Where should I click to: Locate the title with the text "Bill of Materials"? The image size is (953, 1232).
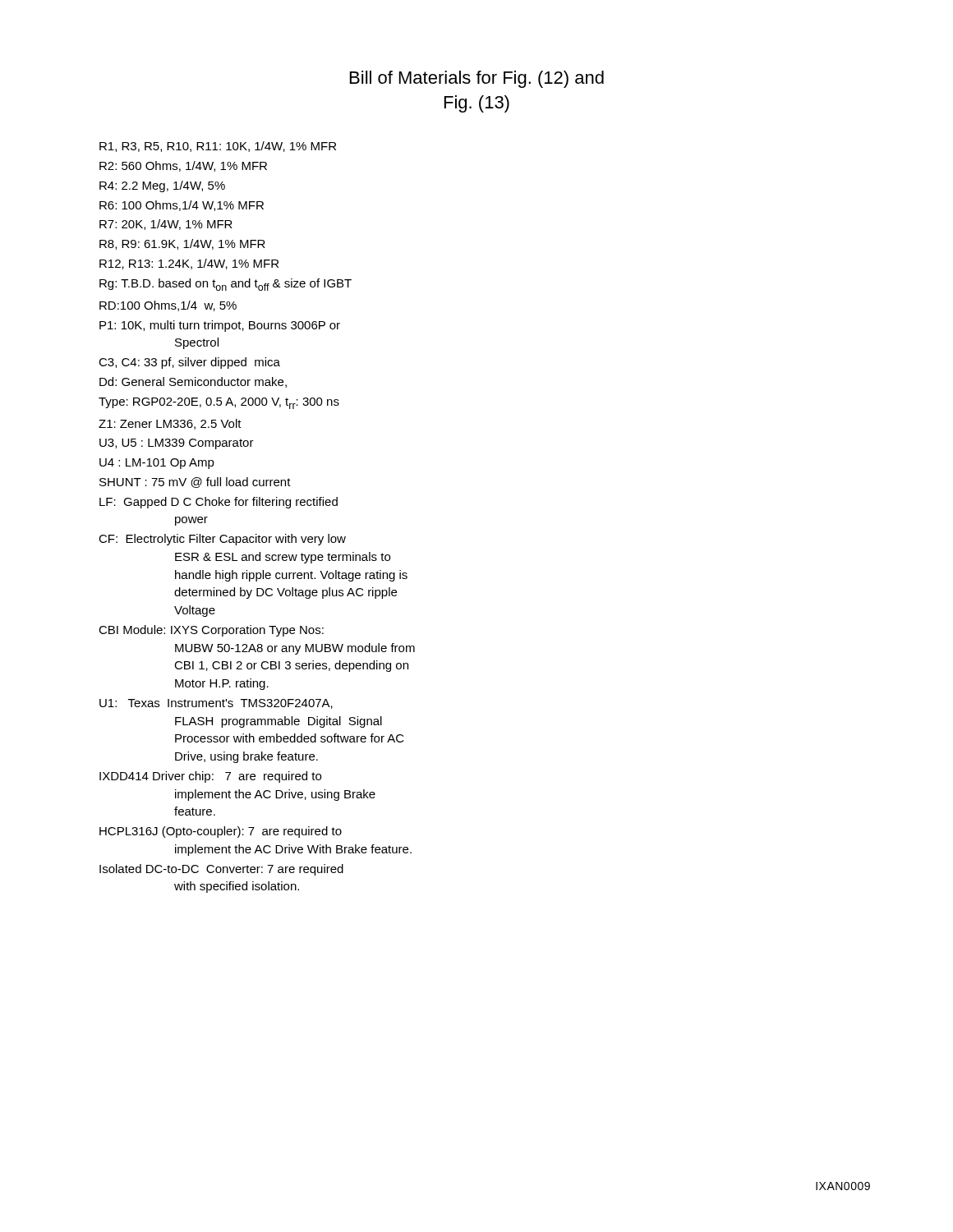(476, 90)
